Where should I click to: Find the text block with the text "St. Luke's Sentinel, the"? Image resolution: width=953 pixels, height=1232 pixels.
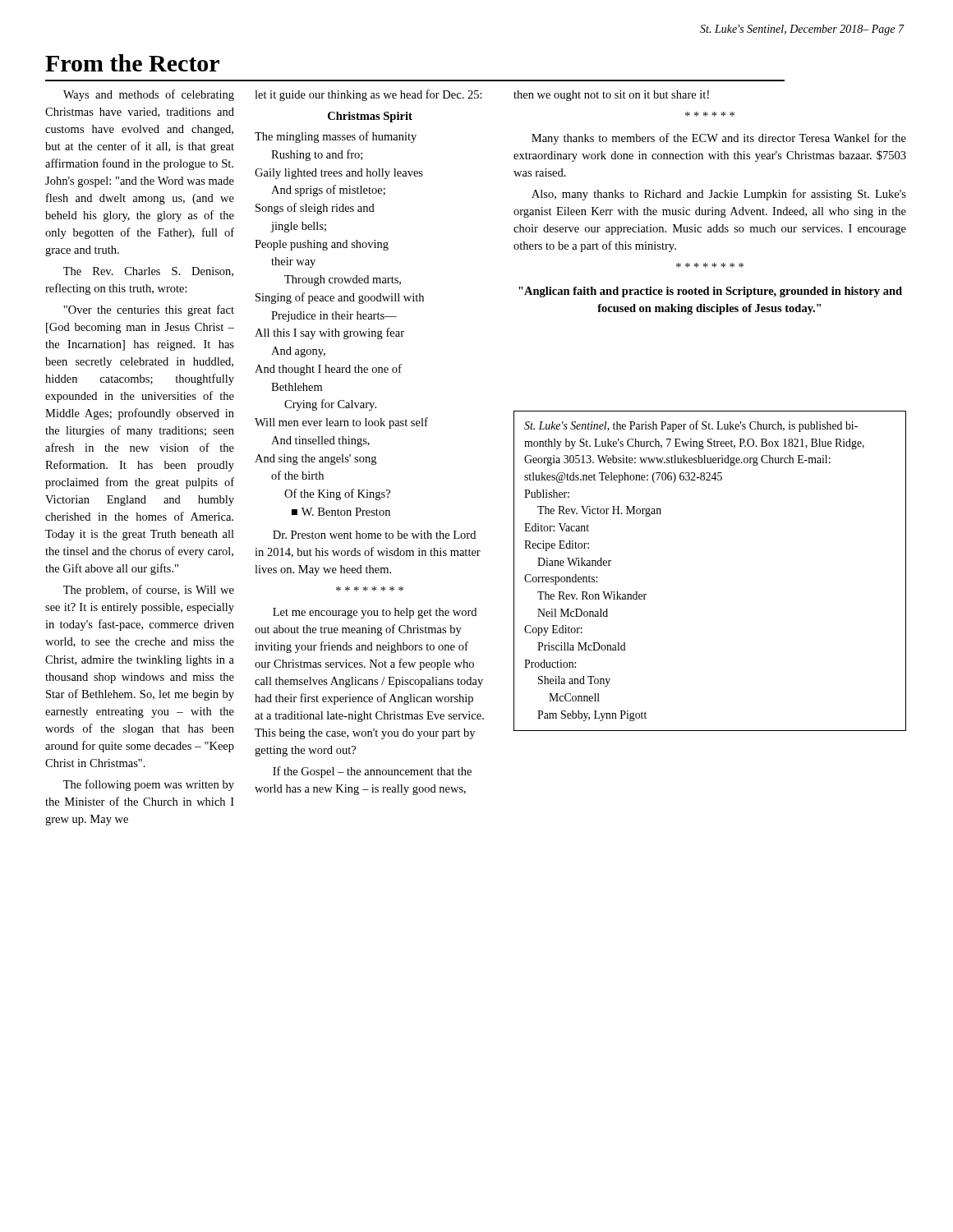(691, 426)
